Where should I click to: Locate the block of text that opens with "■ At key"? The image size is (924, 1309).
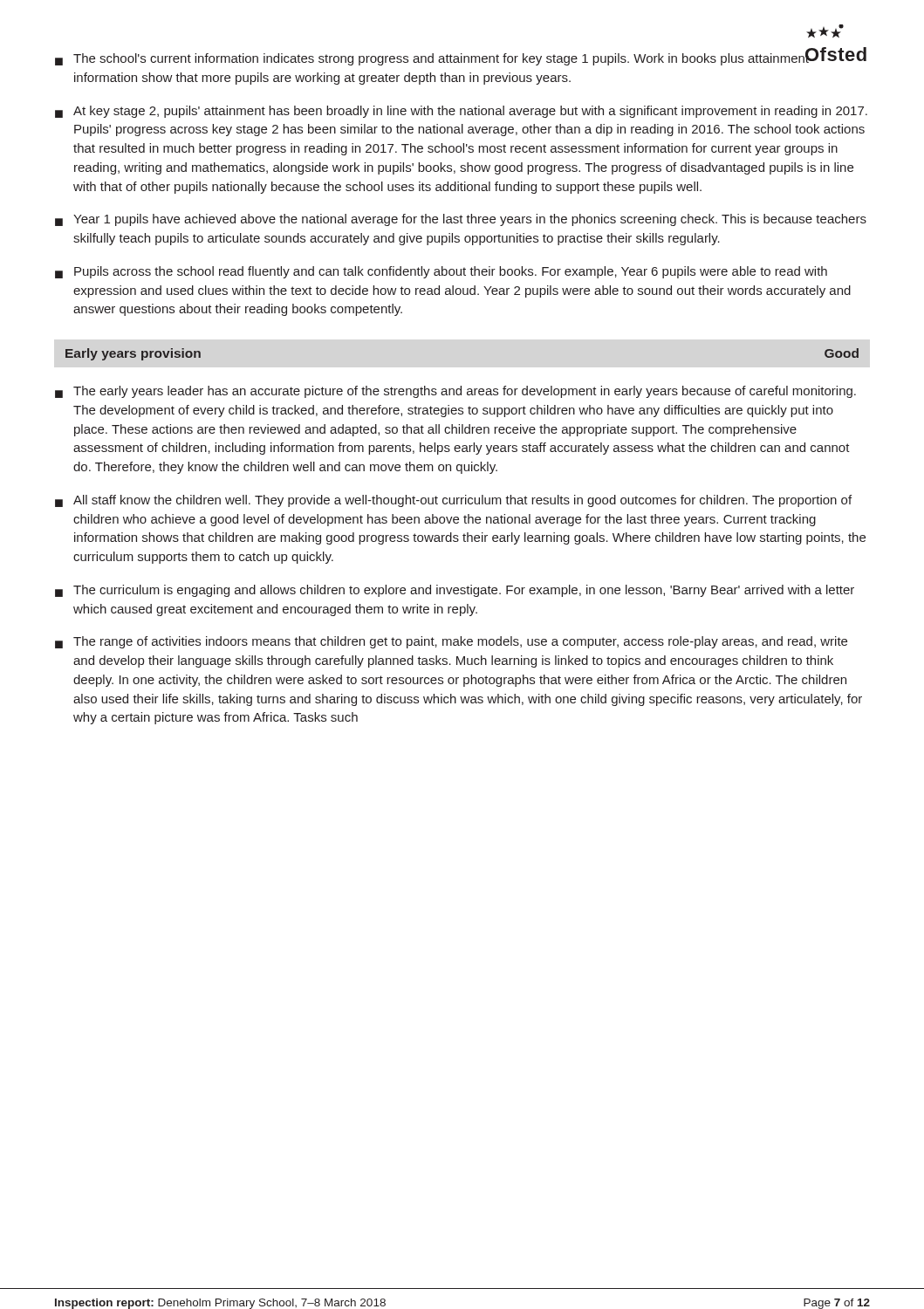coord(462,148)
